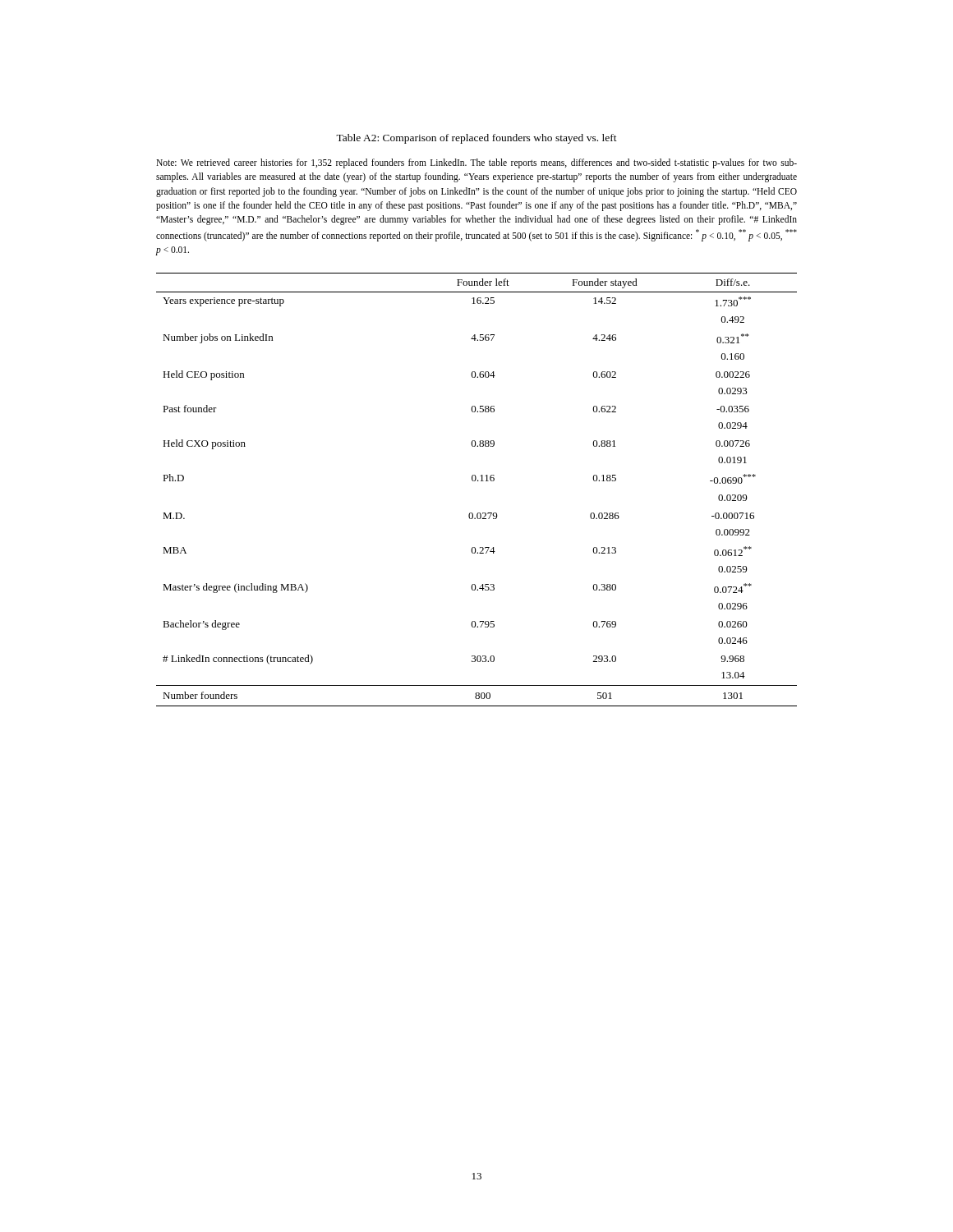953x1232 pixels.
Task: Locate the table with the text "Held CXO position"
Action: pyautogui.click(x=476, y=489)
